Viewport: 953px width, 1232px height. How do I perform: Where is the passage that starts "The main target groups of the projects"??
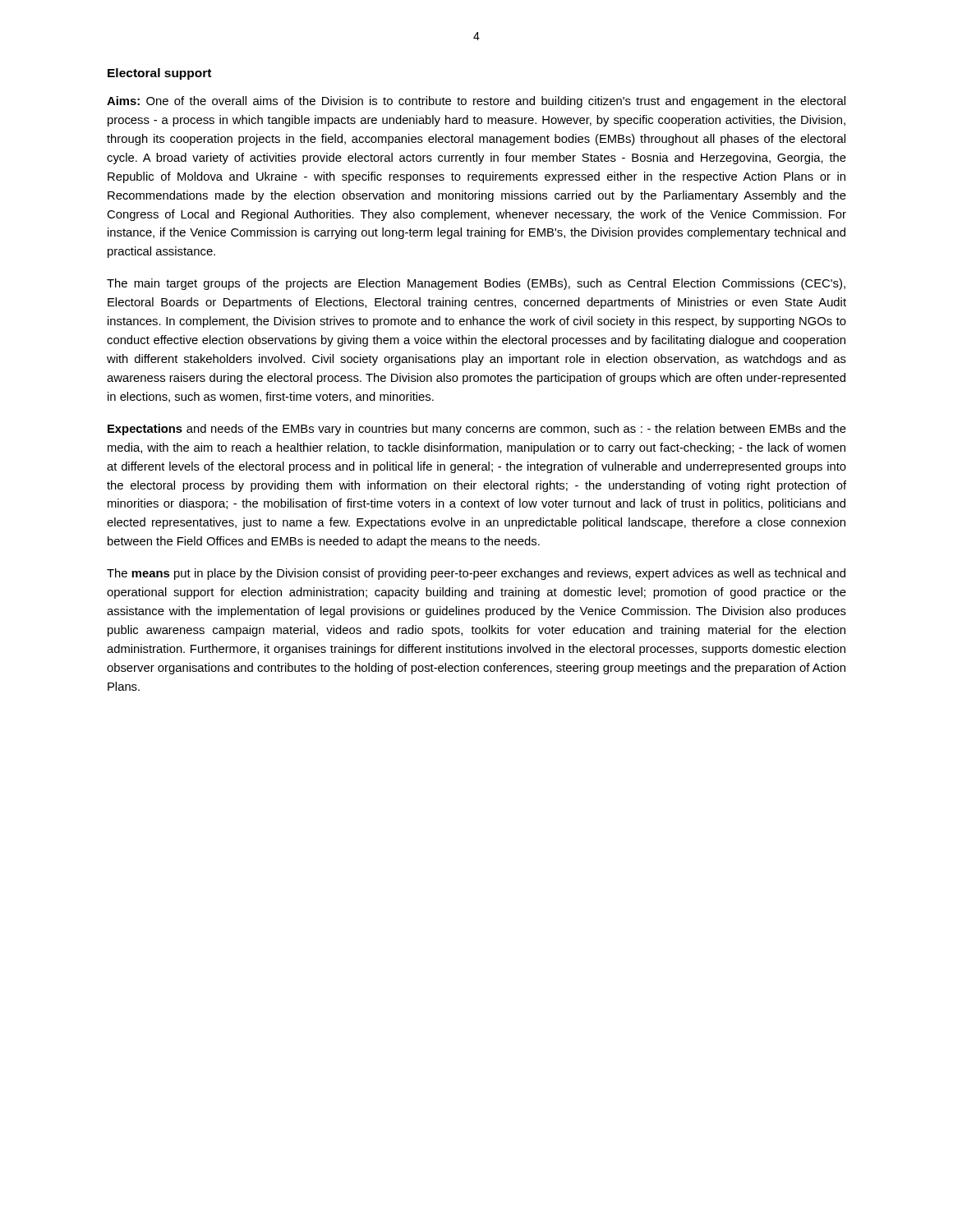[x=476, y=340]
